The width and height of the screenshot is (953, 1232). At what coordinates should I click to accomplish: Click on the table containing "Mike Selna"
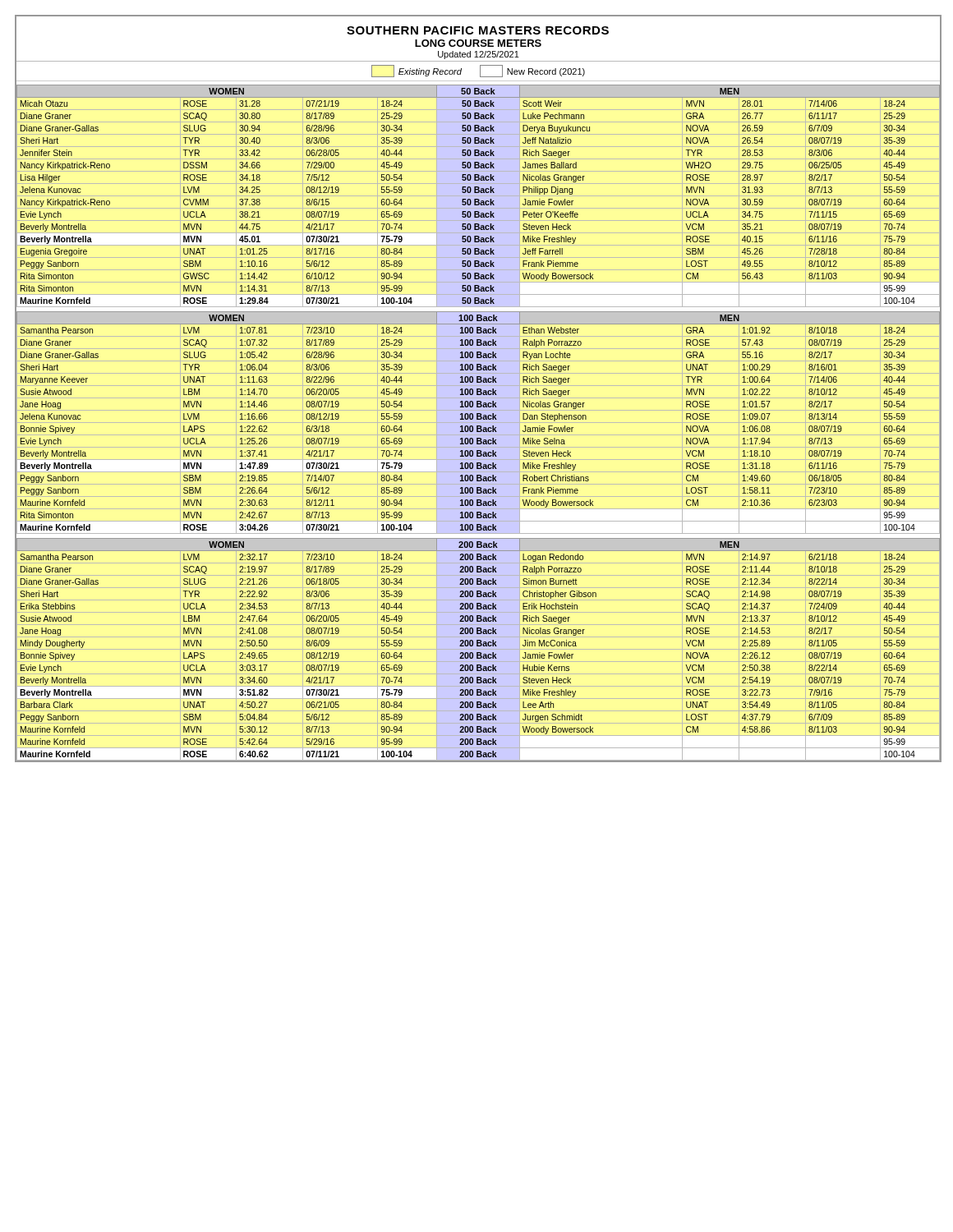478,423
